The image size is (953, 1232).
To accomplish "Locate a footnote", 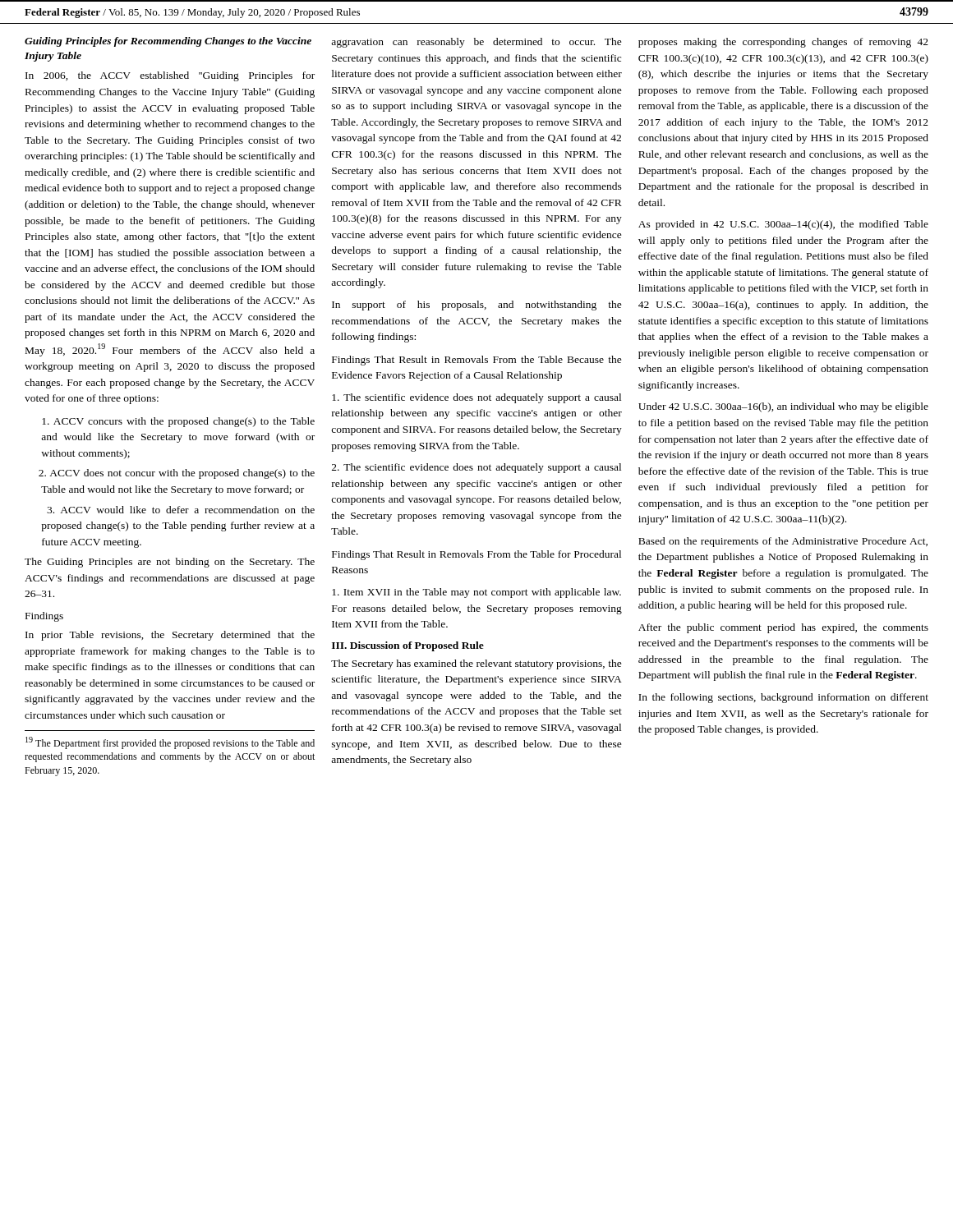I will tap(170, 755).
